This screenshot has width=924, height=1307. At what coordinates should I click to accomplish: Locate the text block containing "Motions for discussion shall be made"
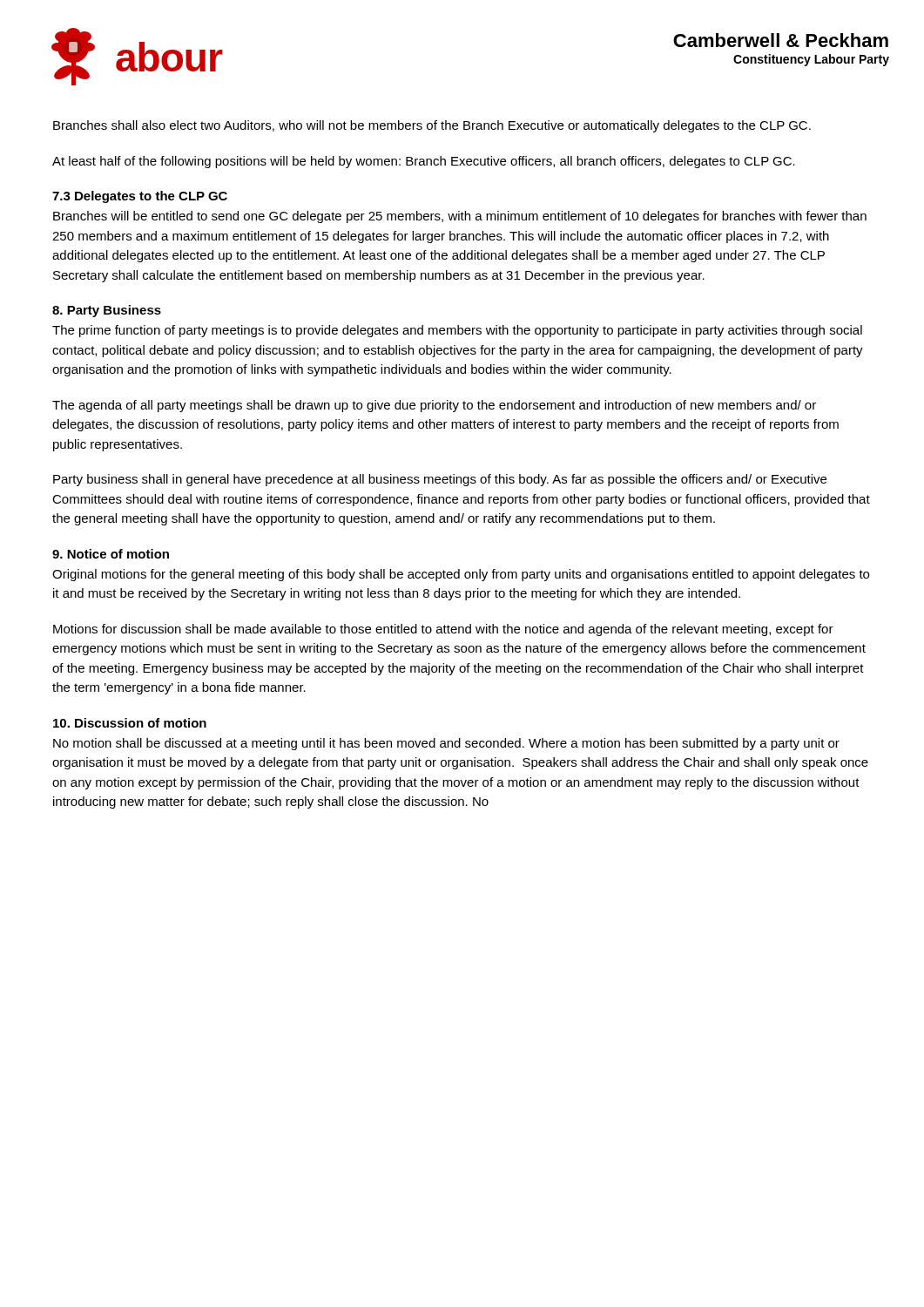[459, 658]
